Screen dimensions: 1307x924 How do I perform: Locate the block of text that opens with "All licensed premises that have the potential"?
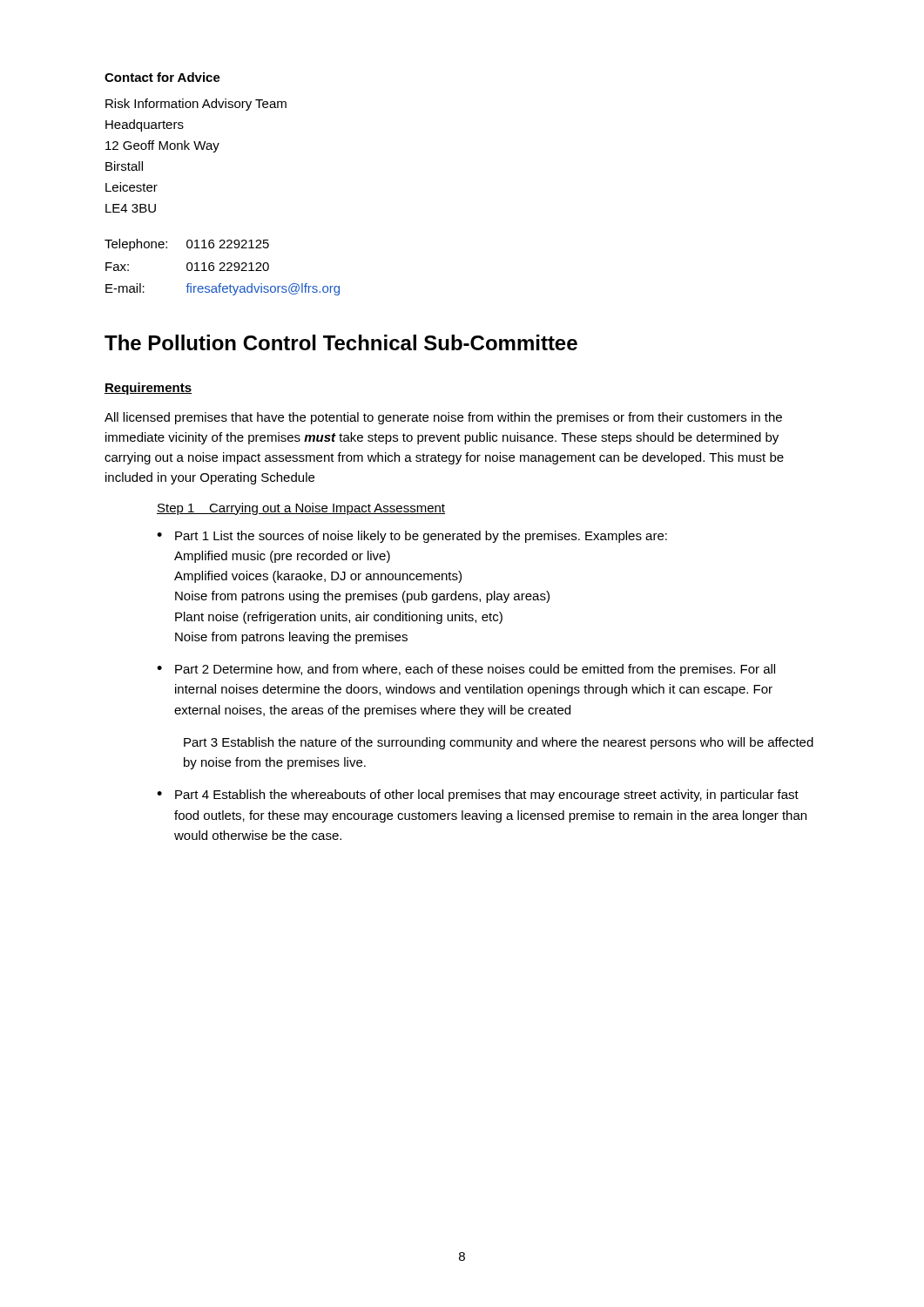tap(445, 447)
